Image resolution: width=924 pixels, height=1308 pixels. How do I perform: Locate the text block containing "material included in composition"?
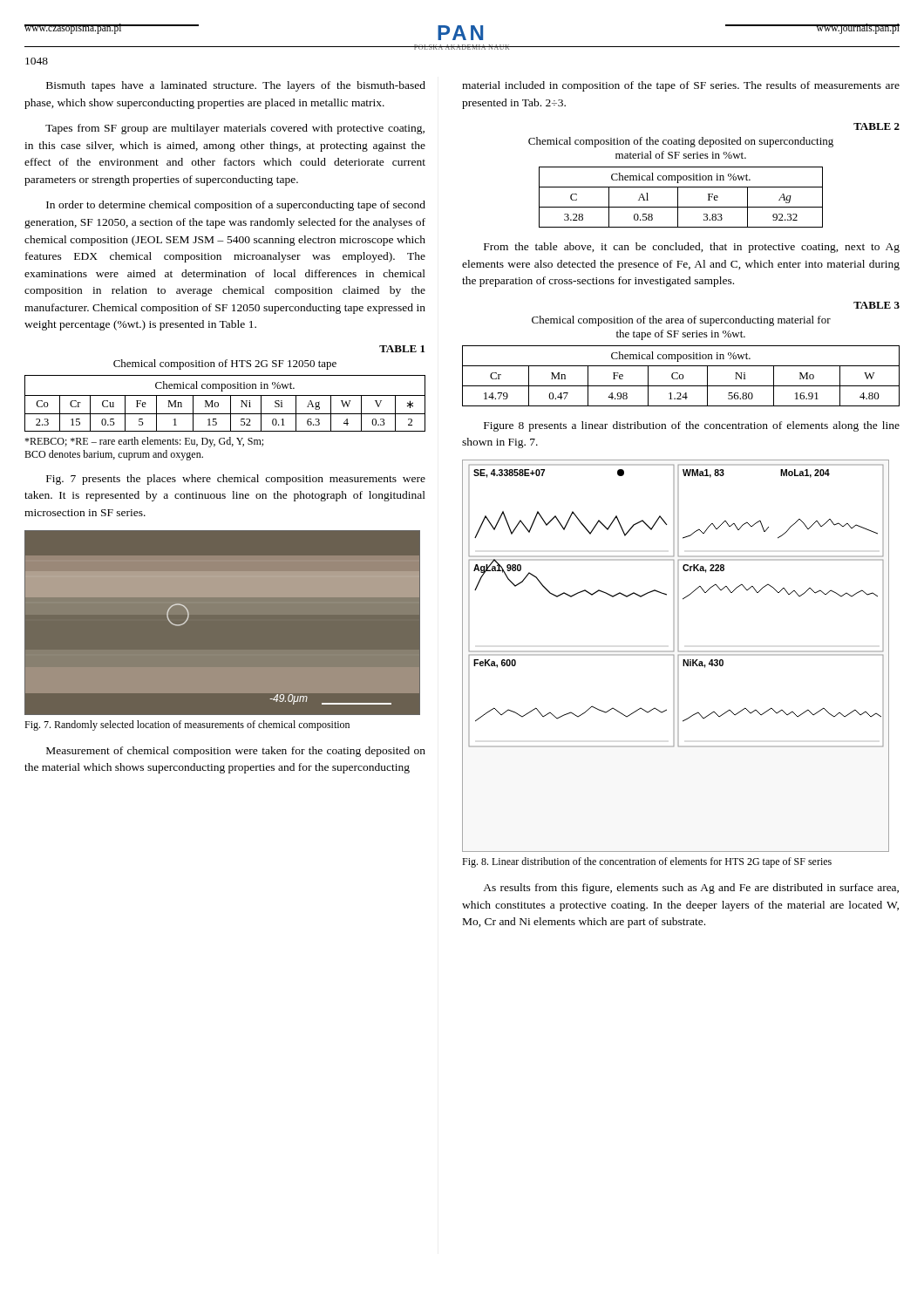click(x=681, y=94)
